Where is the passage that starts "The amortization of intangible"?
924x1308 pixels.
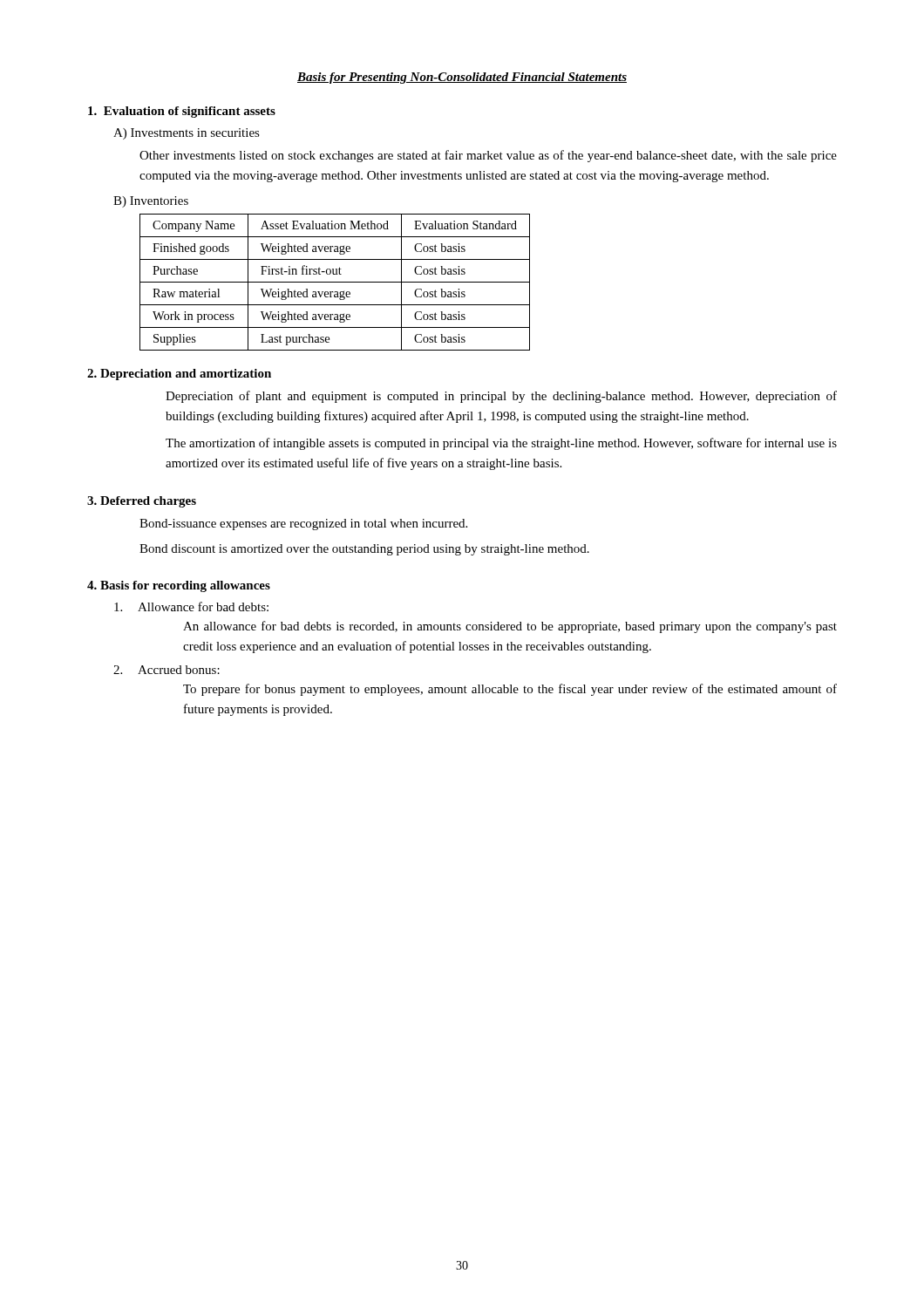point(501,453)
